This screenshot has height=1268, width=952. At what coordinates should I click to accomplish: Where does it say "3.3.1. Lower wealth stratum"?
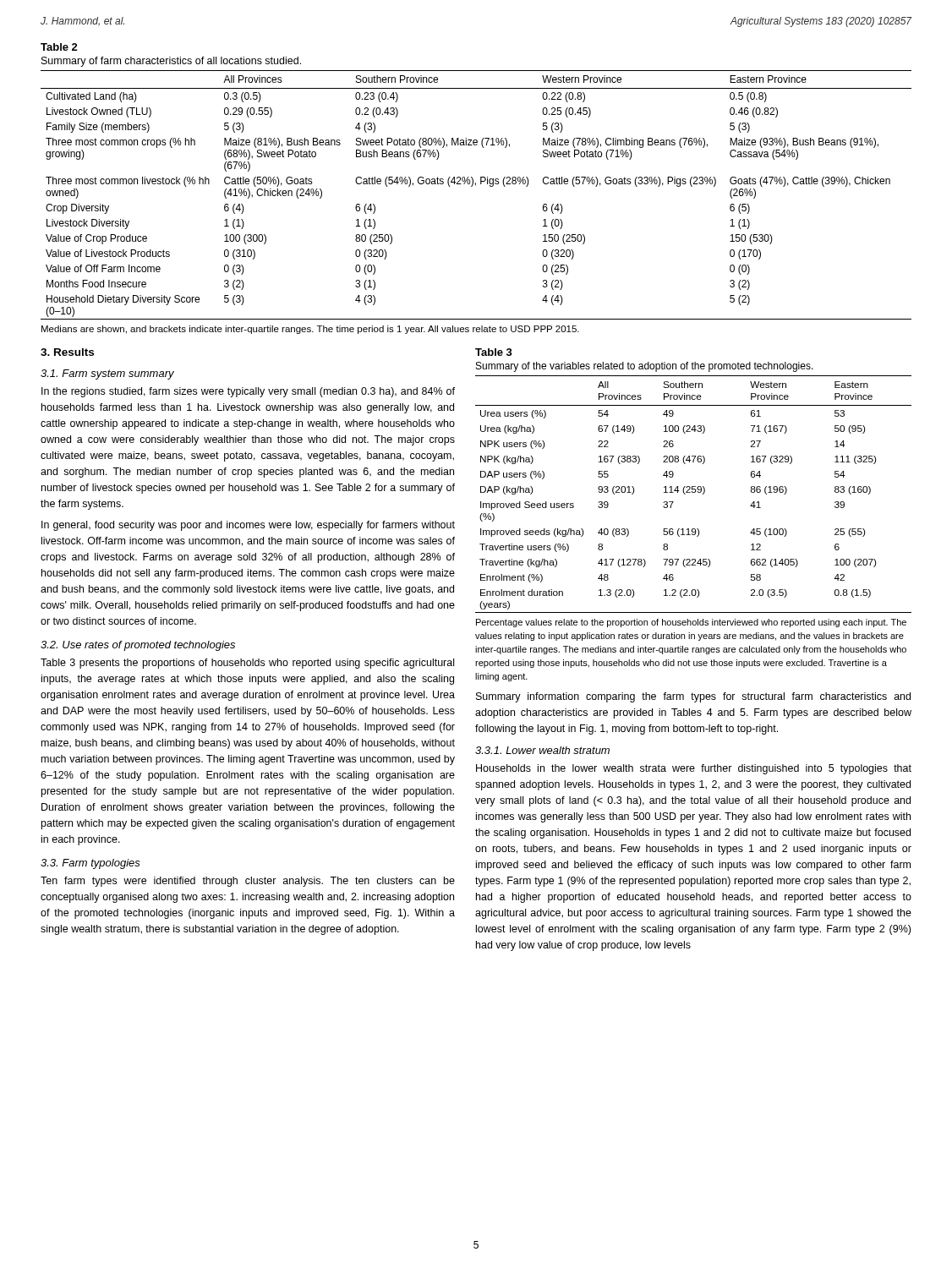point(543,750)
